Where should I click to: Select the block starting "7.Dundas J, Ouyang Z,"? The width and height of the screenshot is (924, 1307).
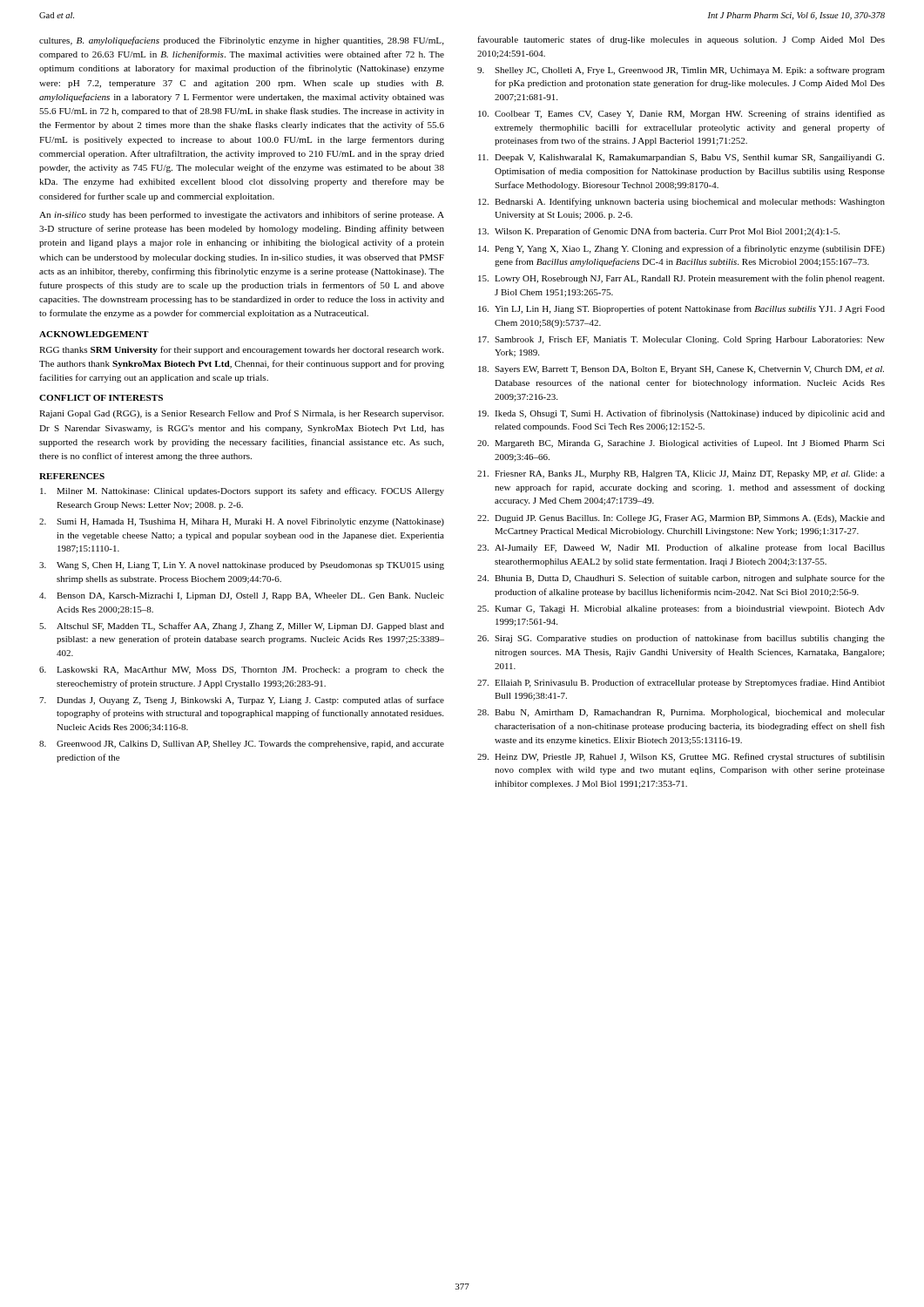pyautogui.click(x=242, y=714)
